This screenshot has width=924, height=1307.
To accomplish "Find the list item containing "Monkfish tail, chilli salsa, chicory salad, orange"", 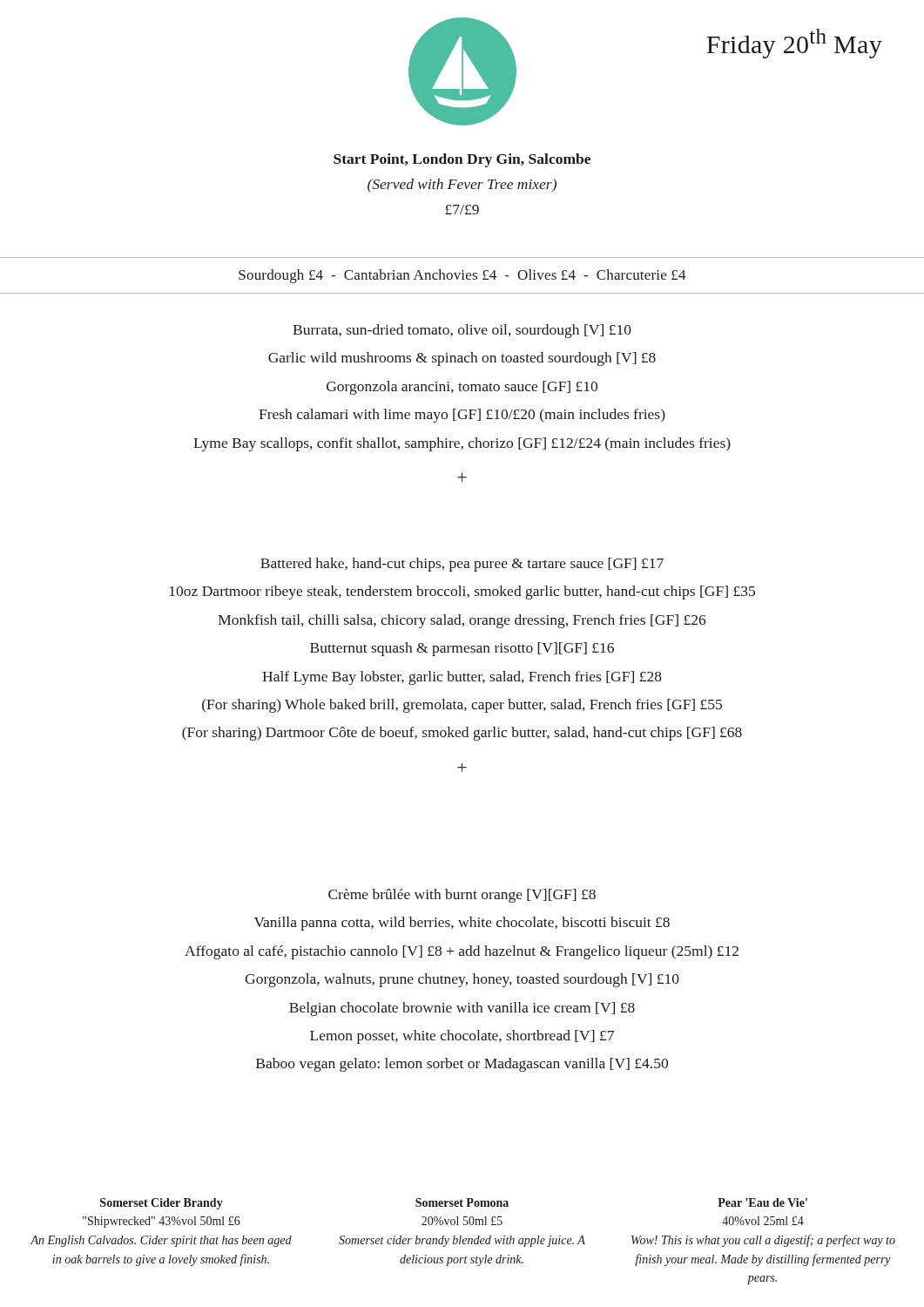I will pos(462,619).
